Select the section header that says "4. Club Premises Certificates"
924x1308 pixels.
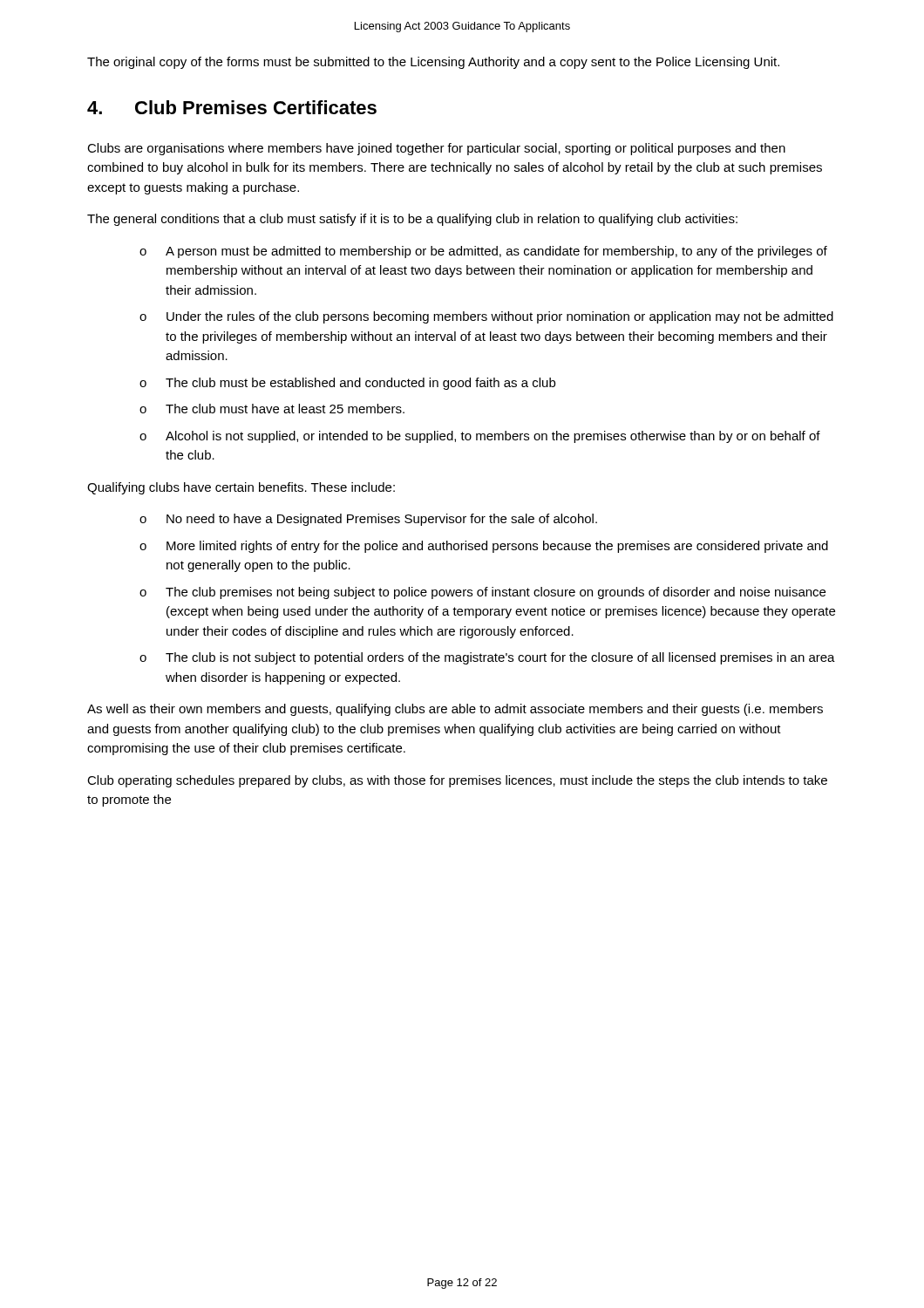[232, 108]
